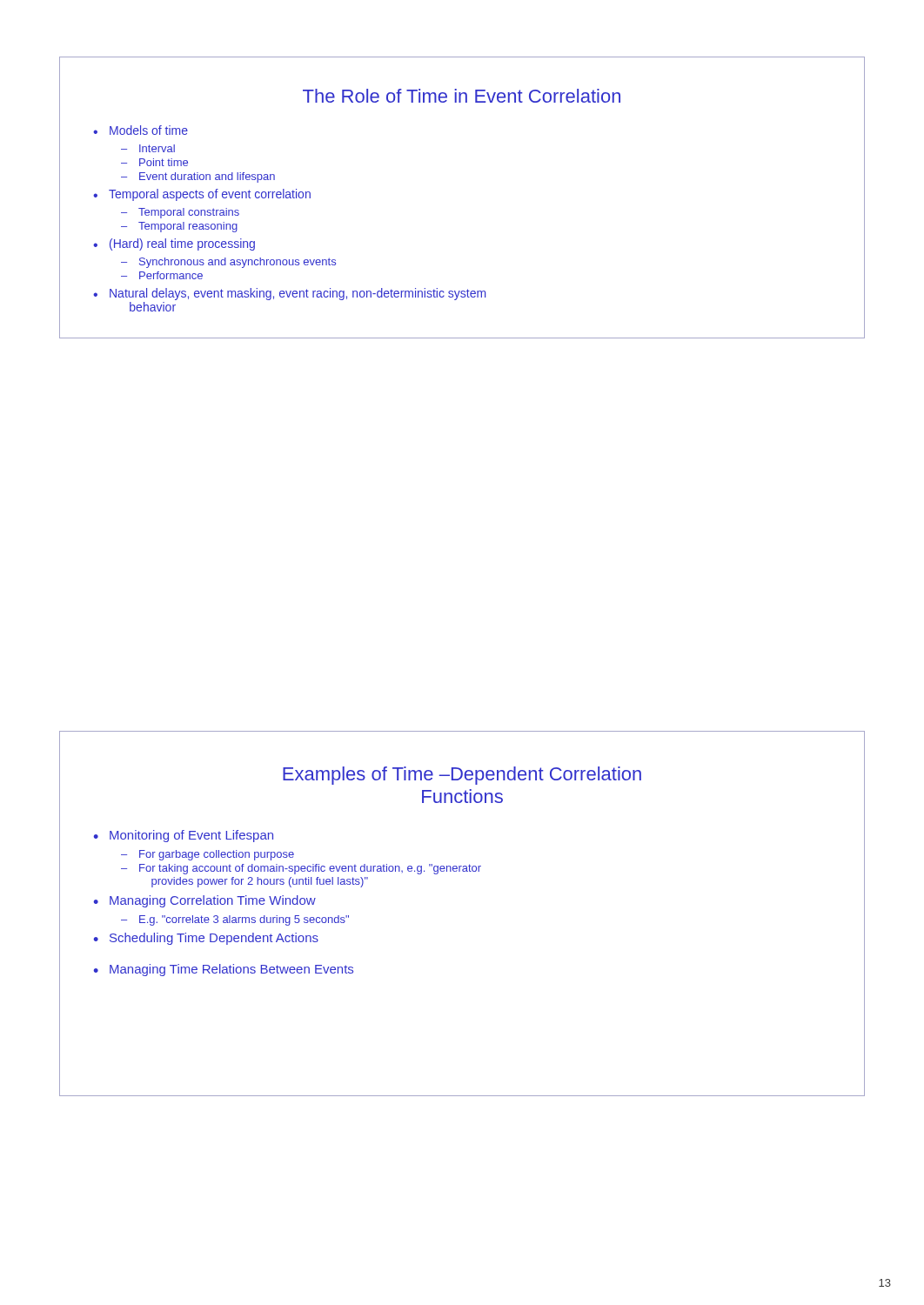Point to the text block starting "– Interval"
The image size is (924, 1305).
click(x=148, y=148)
